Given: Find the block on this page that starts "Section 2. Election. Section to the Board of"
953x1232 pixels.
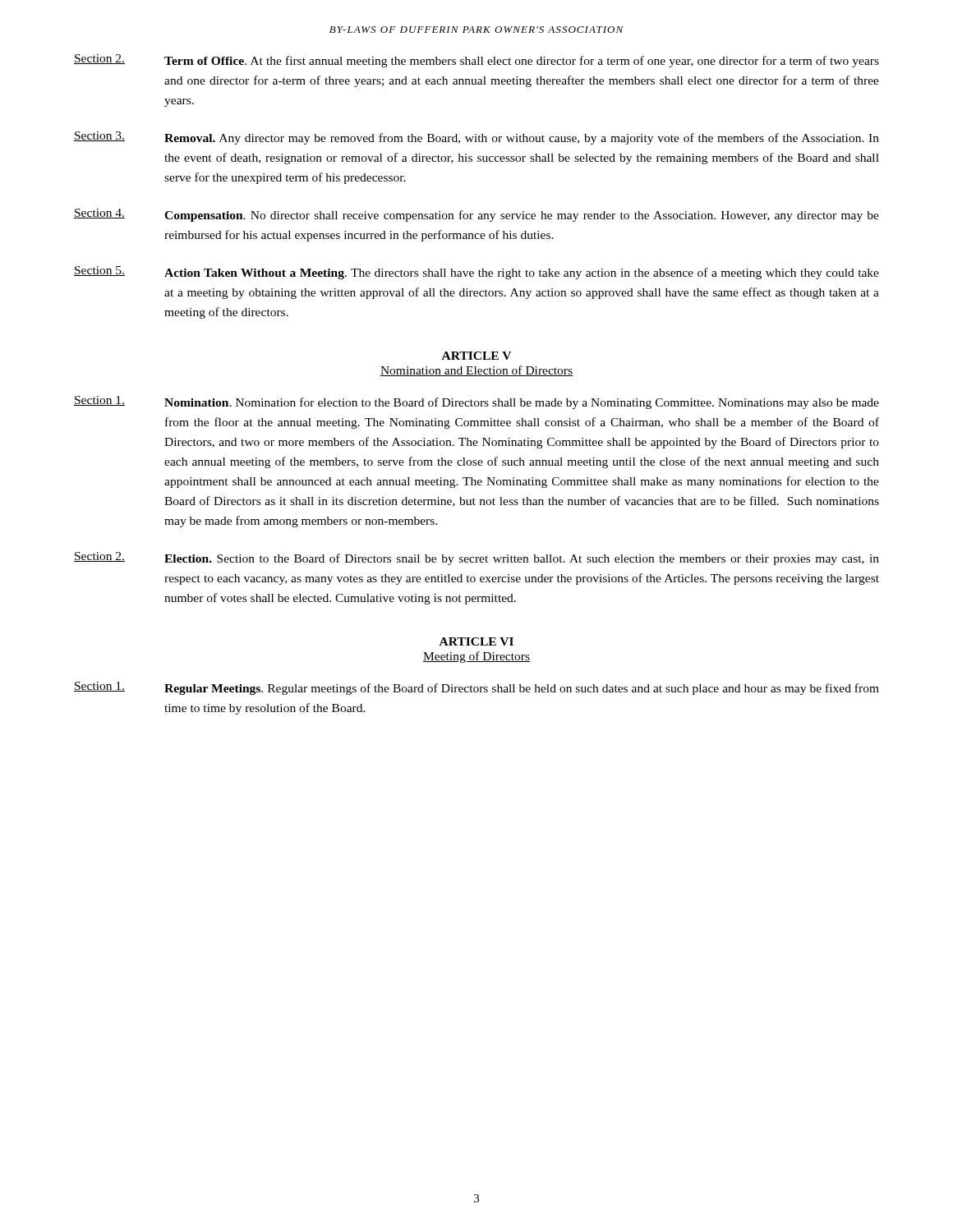Looking at the screenshot, I should click(476, 578).
